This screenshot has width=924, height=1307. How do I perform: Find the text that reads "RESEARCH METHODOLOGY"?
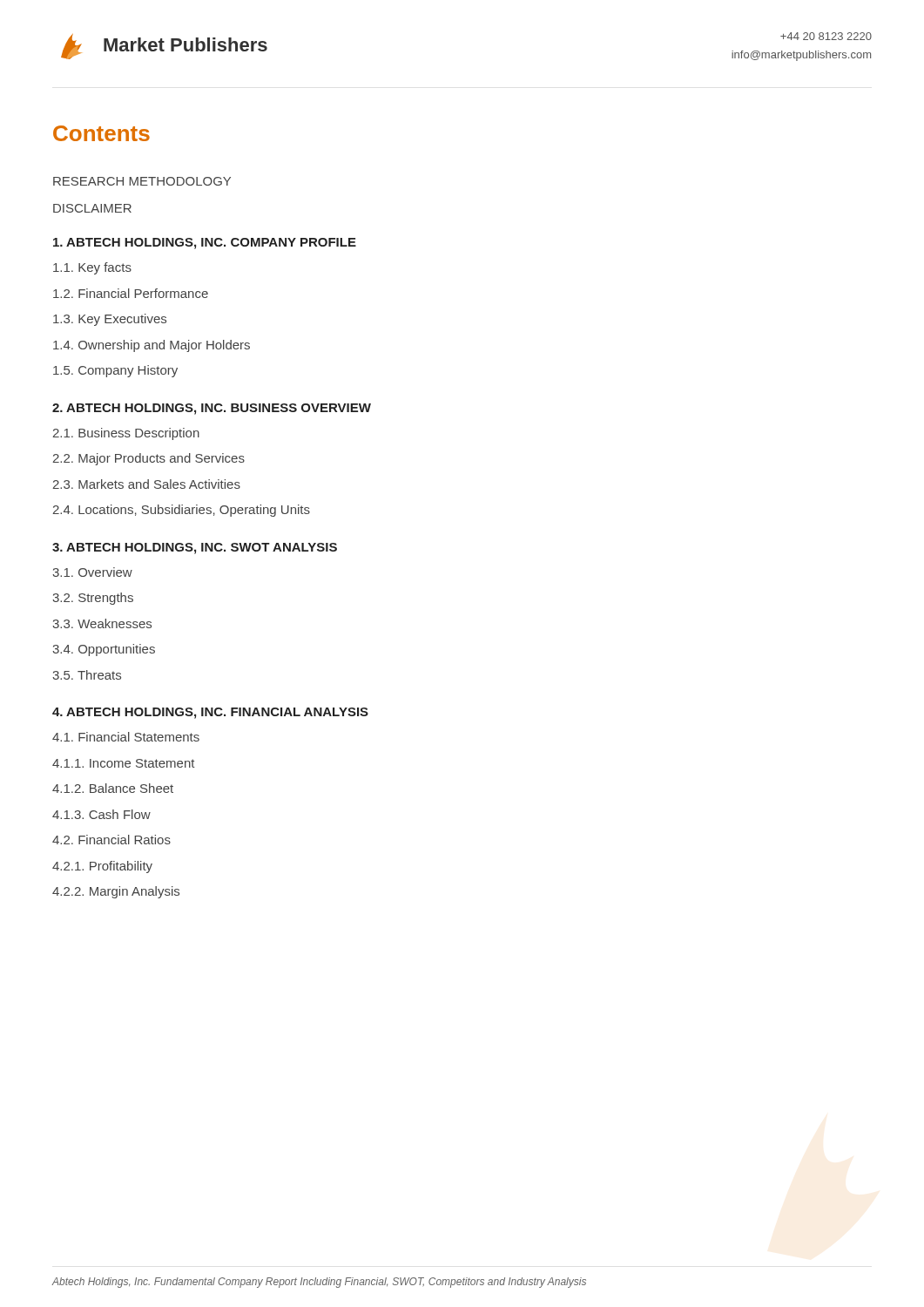tap(142, 181)
